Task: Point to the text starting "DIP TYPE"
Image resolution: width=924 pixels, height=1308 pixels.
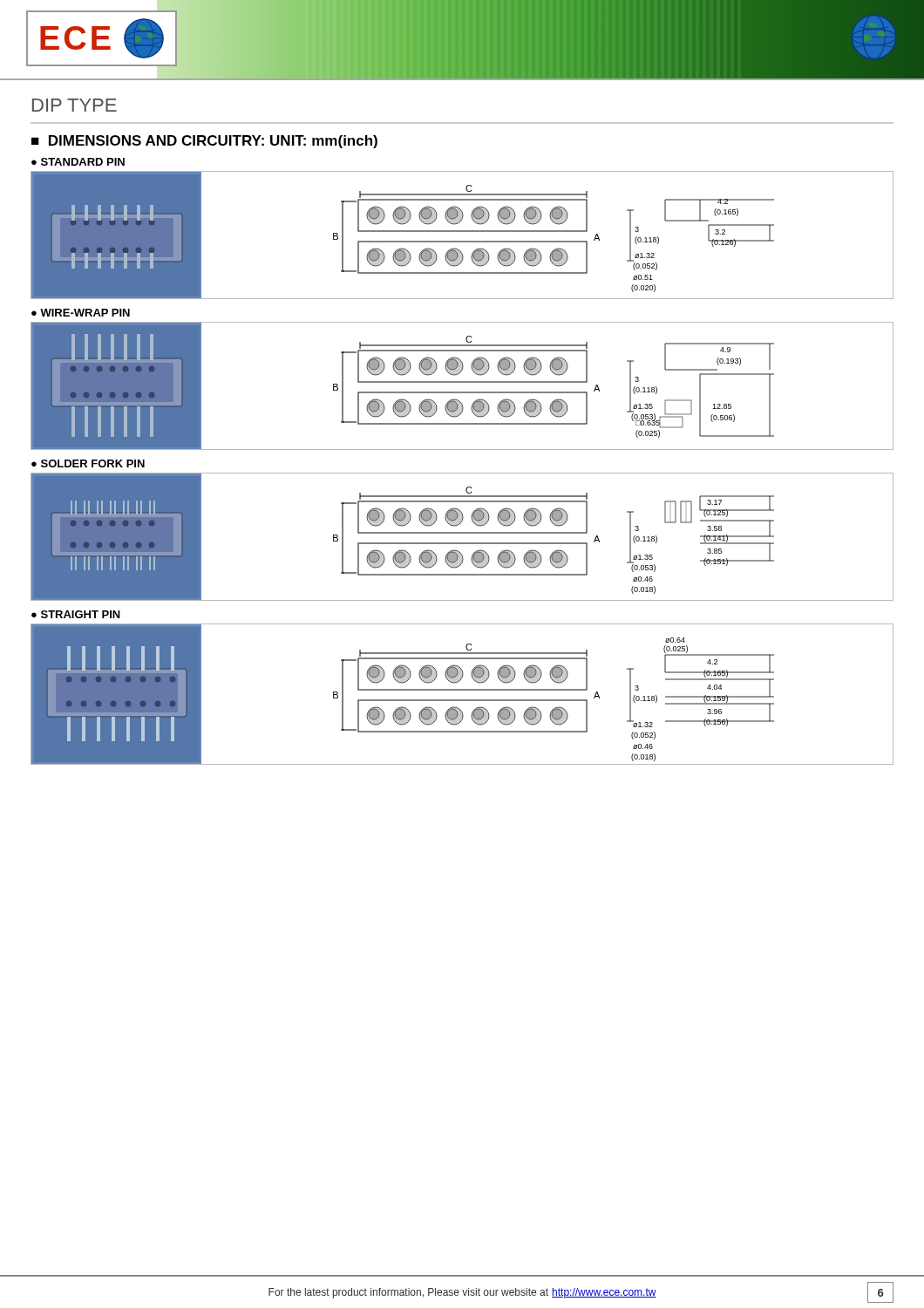Action: [x=74, y=105]
